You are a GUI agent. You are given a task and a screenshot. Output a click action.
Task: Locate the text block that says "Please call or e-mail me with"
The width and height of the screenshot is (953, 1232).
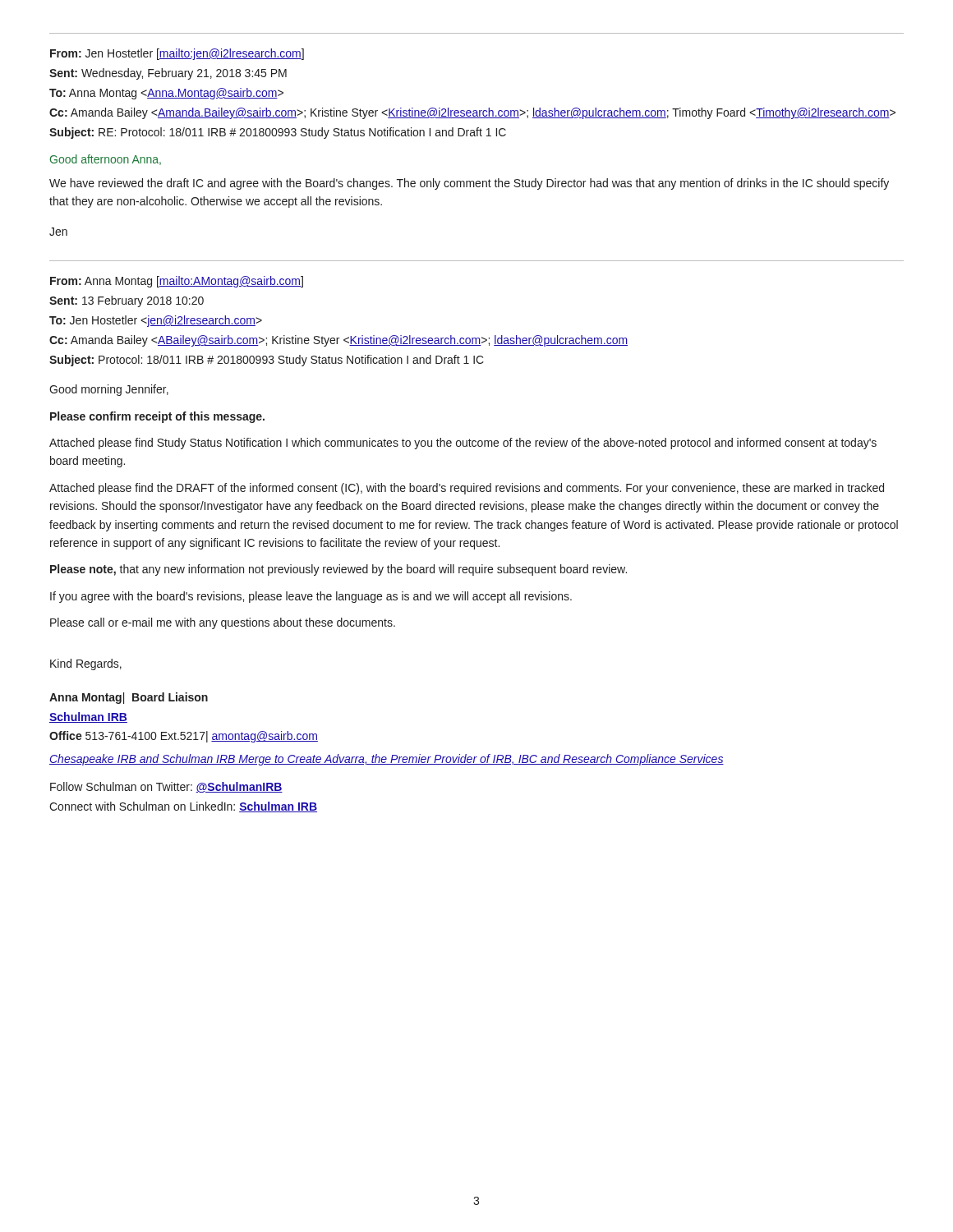(223, 623)
